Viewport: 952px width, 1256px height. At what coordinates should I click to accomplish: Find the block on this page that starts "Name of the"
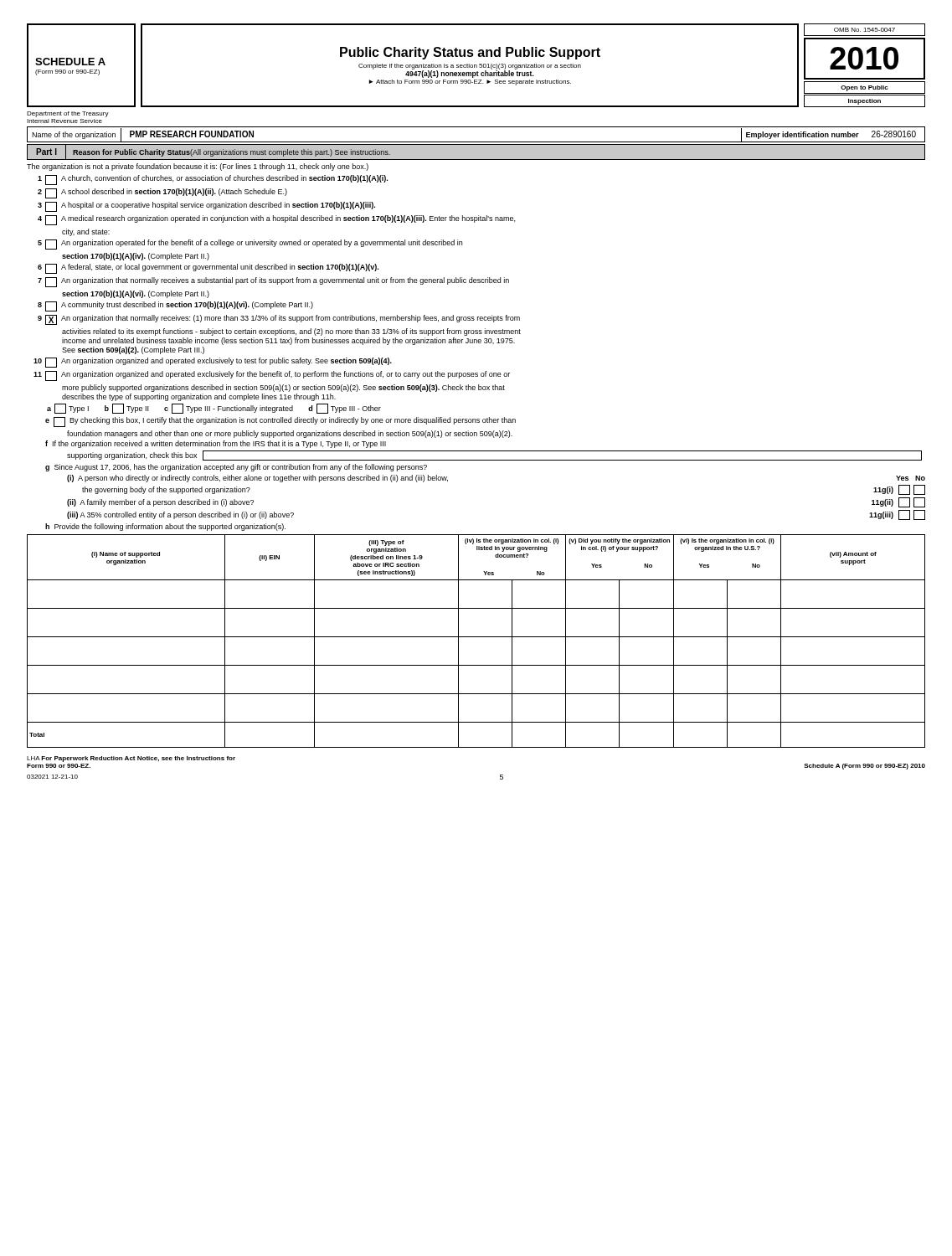(476, 134)
